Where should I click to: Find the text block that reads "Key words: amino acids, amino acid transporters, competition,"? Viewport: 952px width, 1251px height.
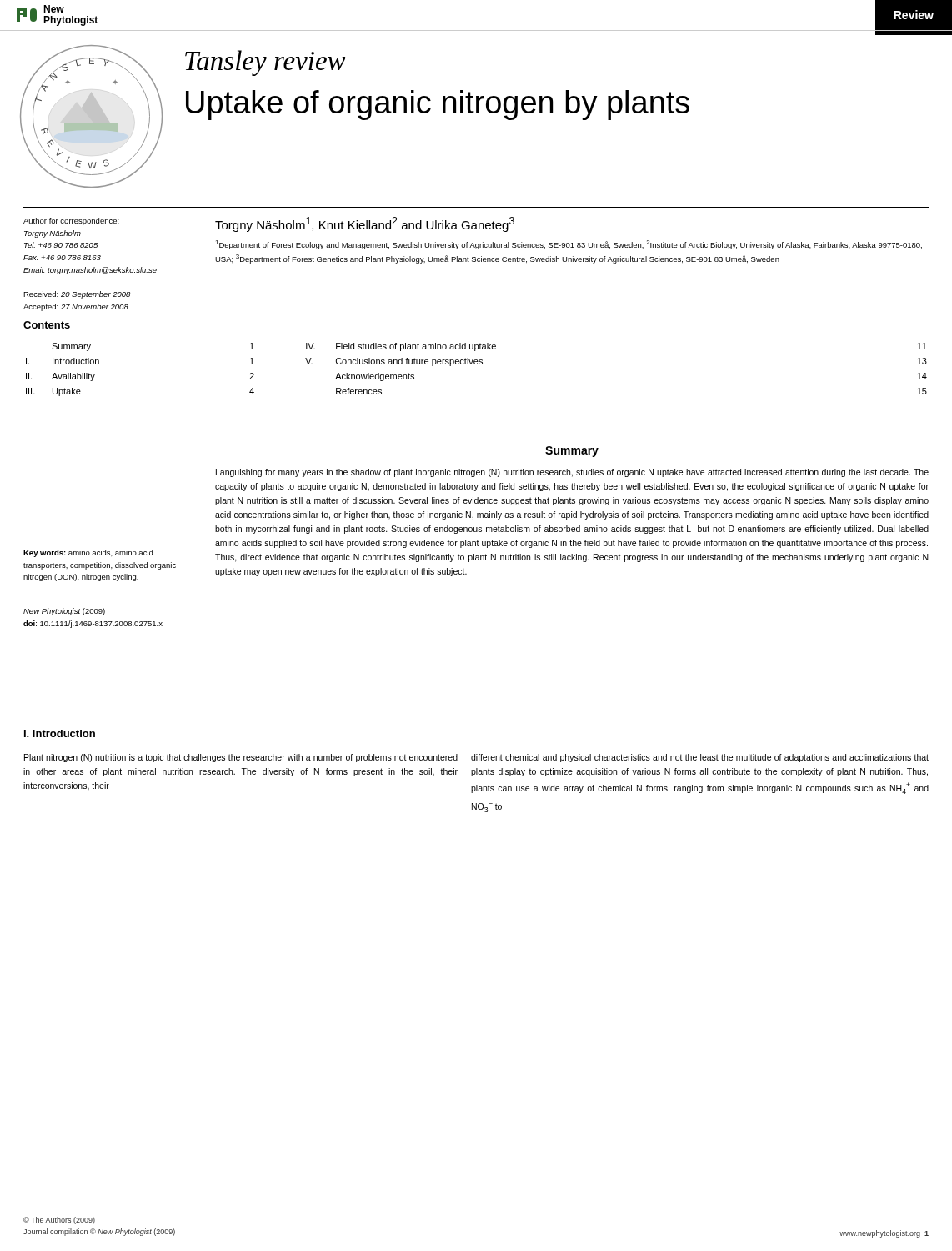[100, 565]
